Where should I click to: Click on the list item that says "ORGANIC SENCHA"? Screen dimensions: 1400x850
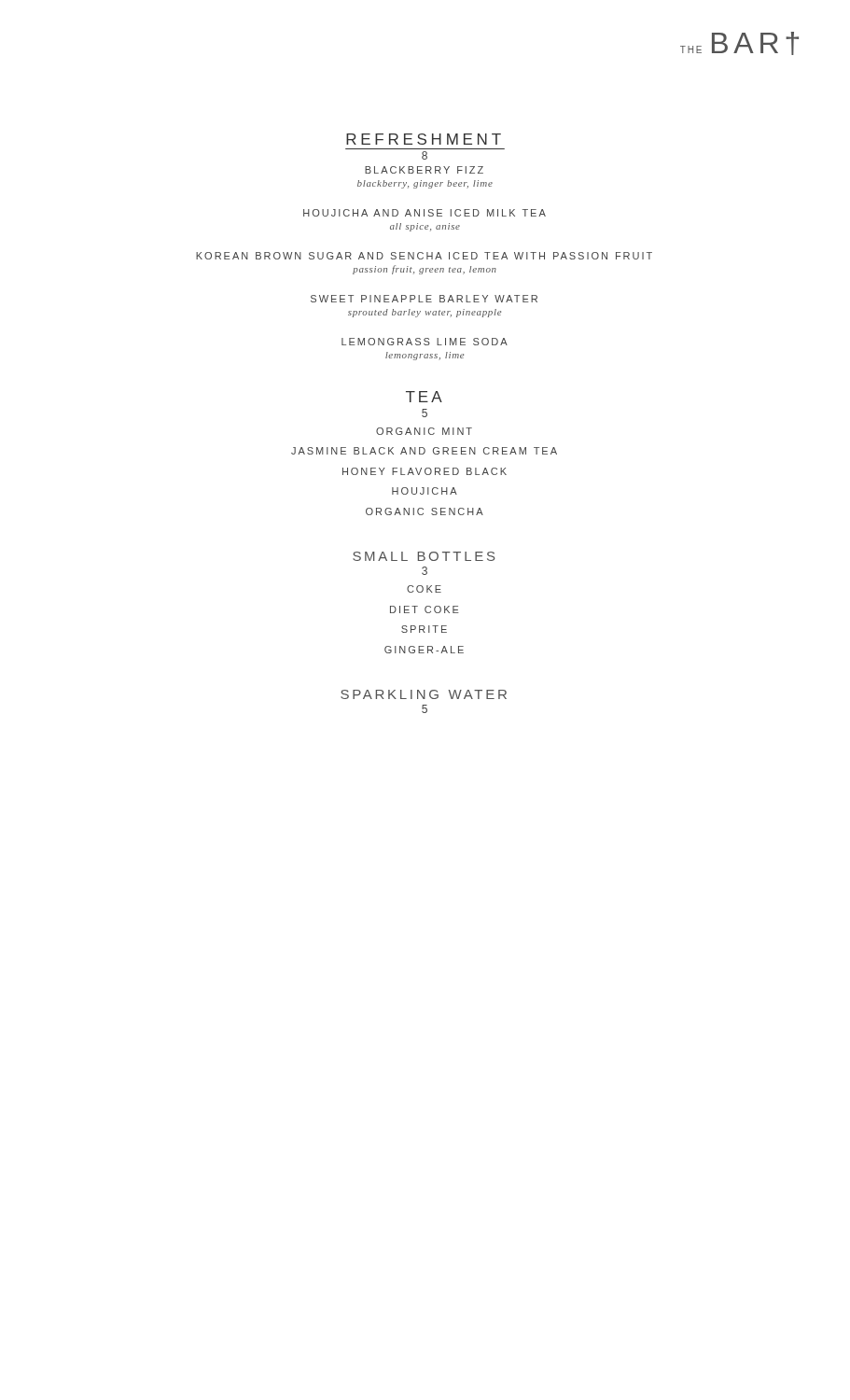425,511
